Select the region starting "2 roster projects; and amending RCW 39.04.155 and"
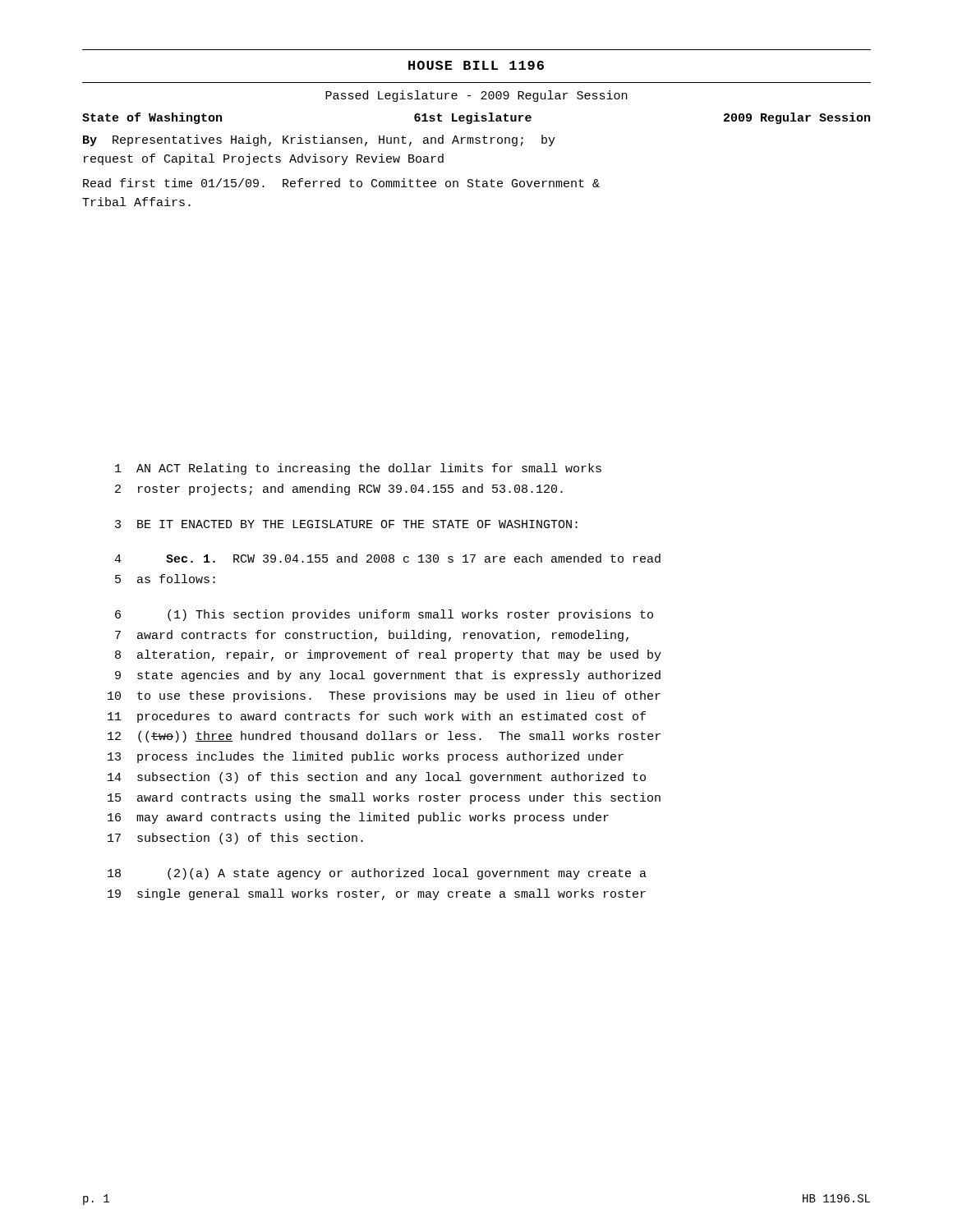The width and height of the screenshot is (953, 1232). tap(485, 490)
